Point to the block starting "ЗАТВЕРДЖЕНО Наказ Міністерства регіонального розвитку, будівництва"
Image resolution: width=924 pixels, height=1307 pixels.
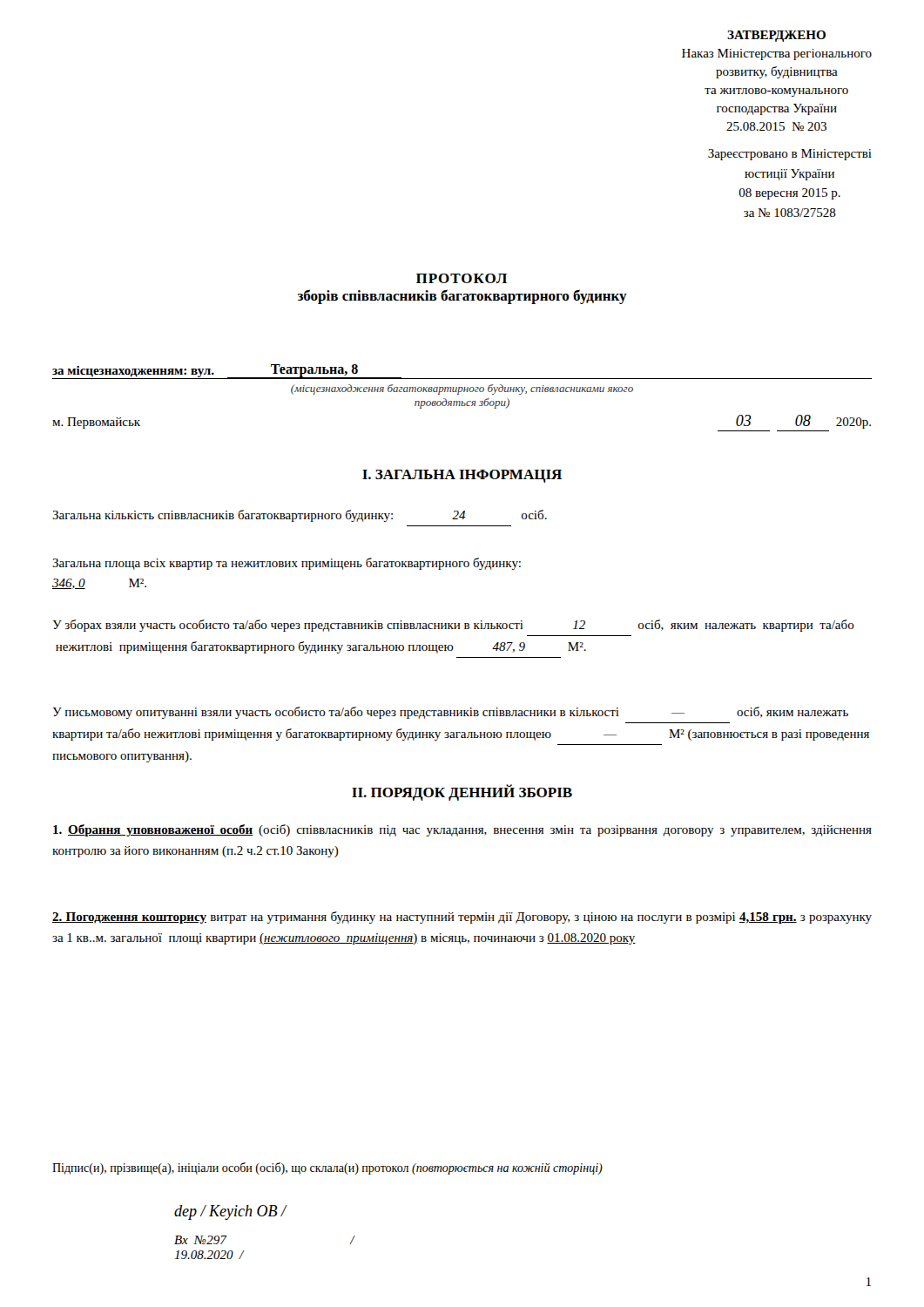(777, 81)
